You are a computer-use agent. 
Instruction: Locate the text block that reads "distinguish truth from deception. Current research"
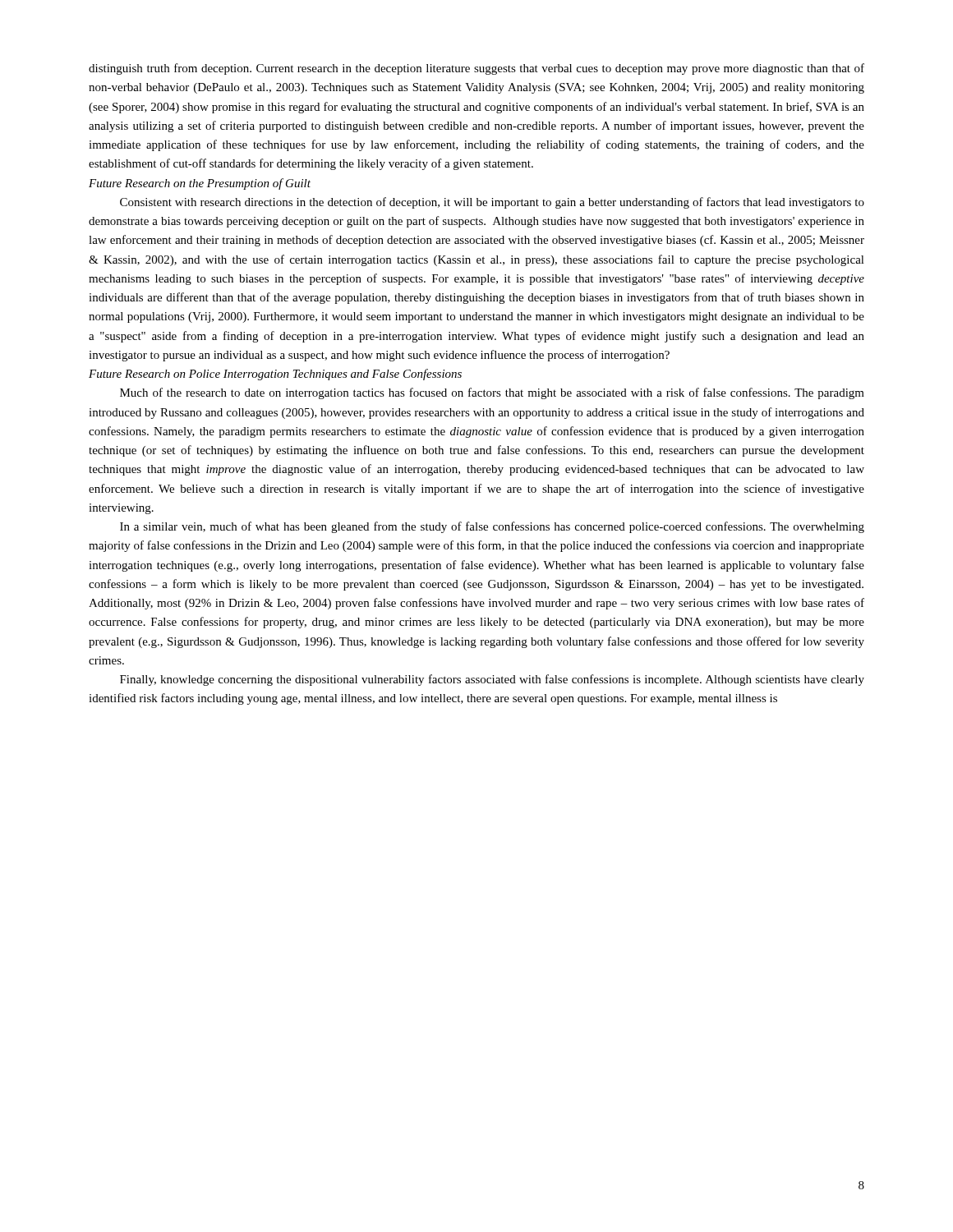click(x=476, y=116)
